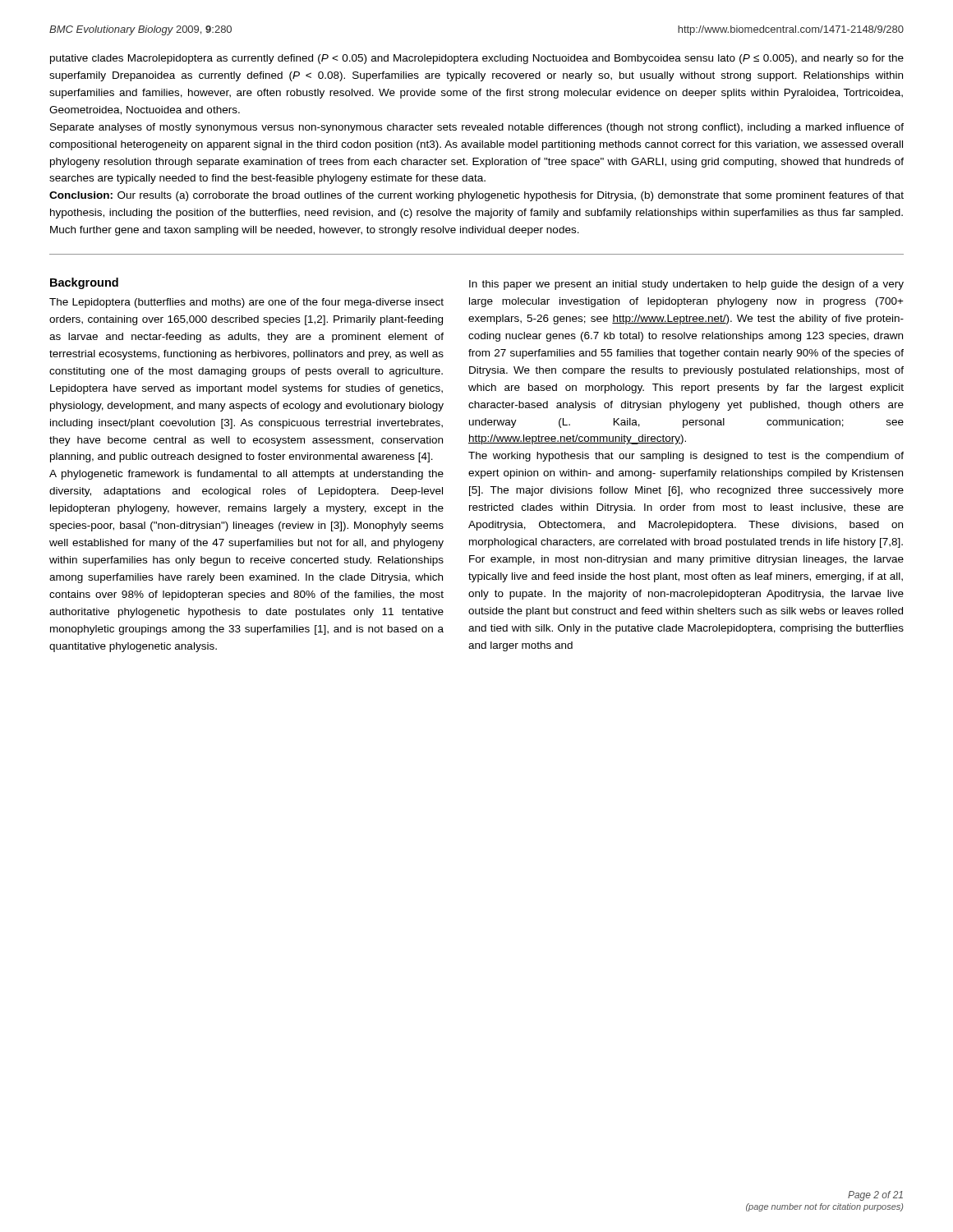The image size is (953, 1232).
Task: Where is the passage that starts "Conclusion: Our results (a)"?
Action: (476, 213)
